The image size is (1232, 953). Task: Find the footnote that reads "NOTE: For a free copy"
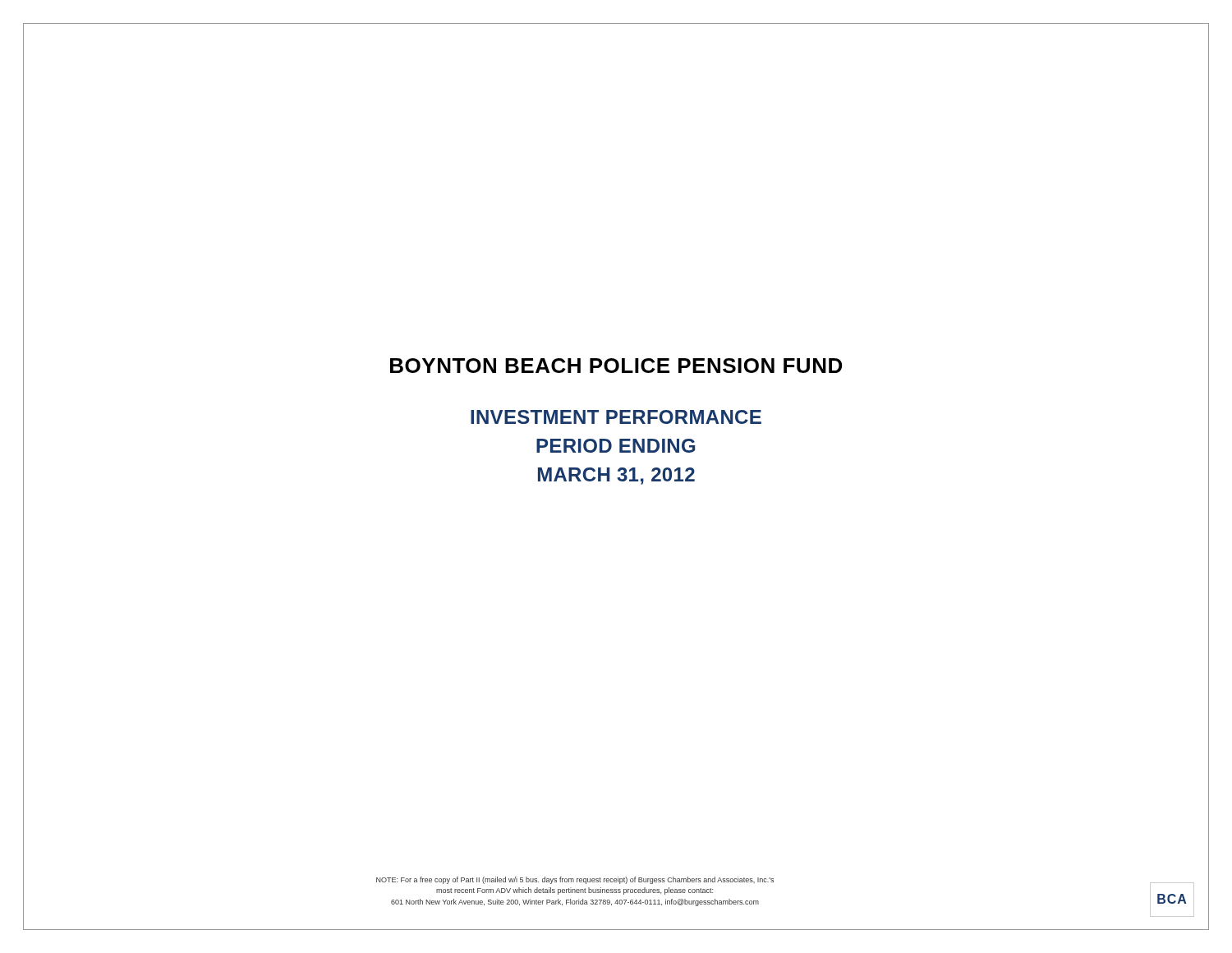pos(575,891)
